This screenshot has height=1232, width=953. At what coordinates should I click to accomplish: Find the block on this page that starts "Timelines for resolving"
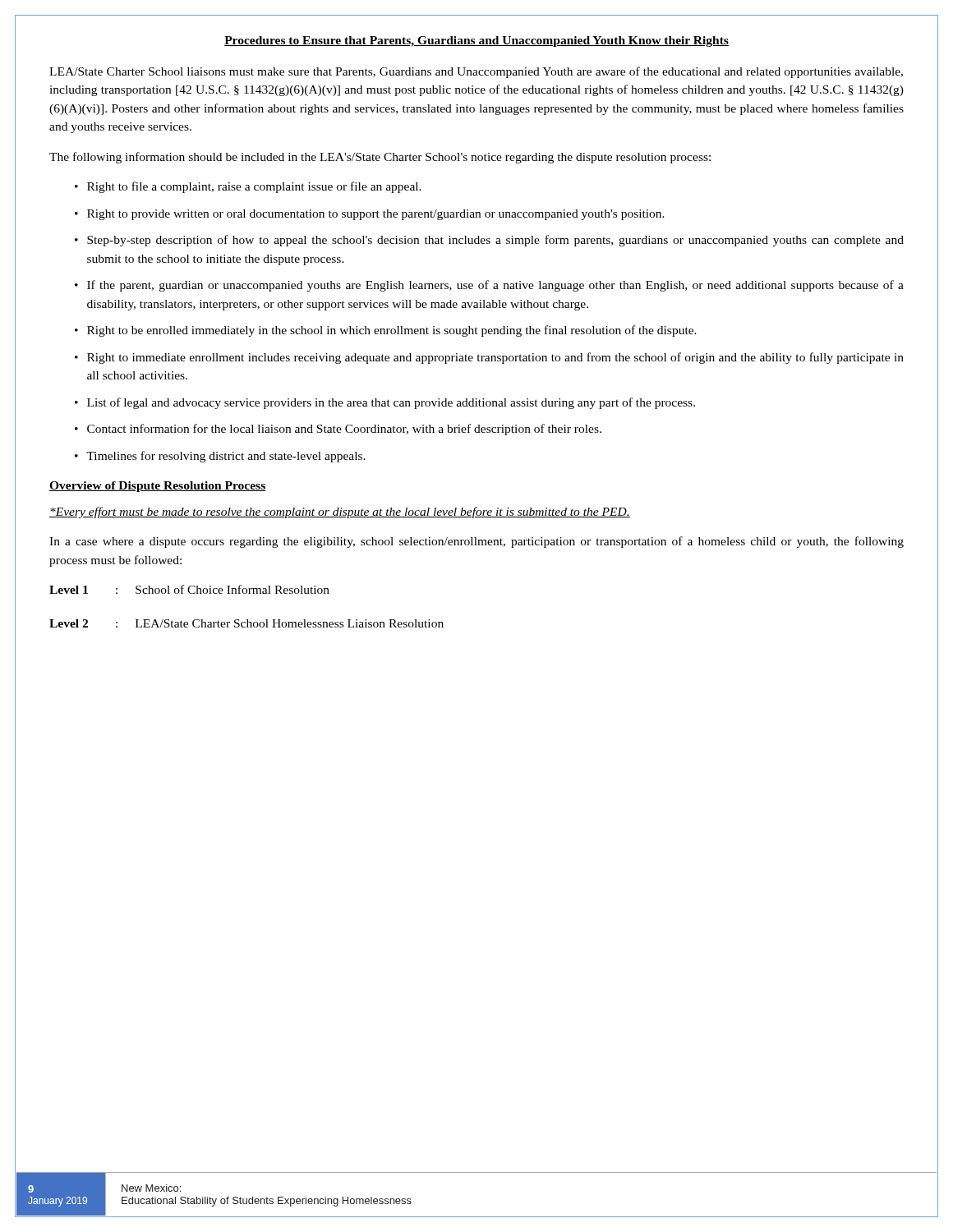[x=226, y=457]
